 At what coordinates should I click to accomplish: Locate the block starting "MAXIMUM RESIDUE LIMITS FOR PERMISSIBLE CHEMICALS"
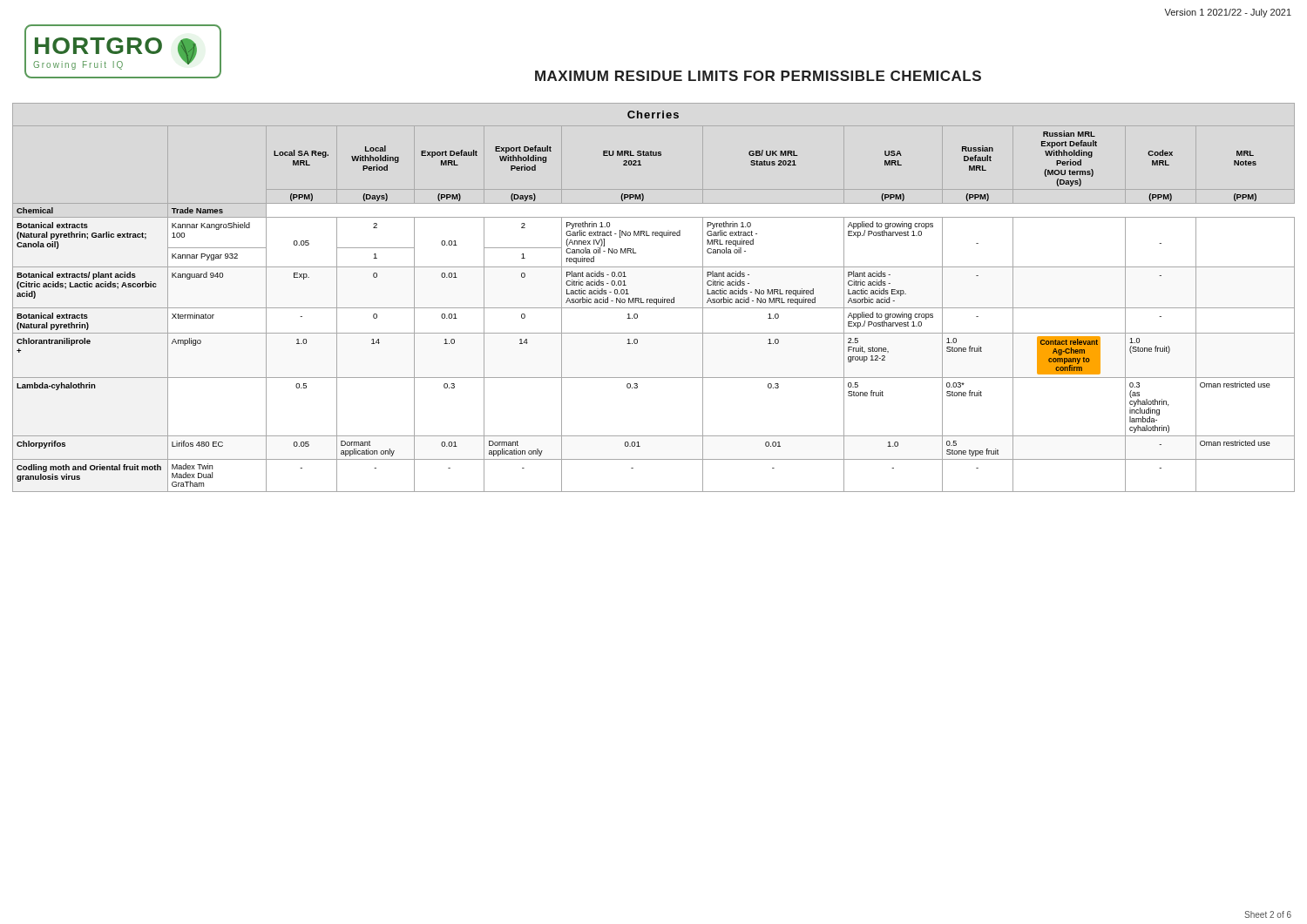[x=758, y=76]
